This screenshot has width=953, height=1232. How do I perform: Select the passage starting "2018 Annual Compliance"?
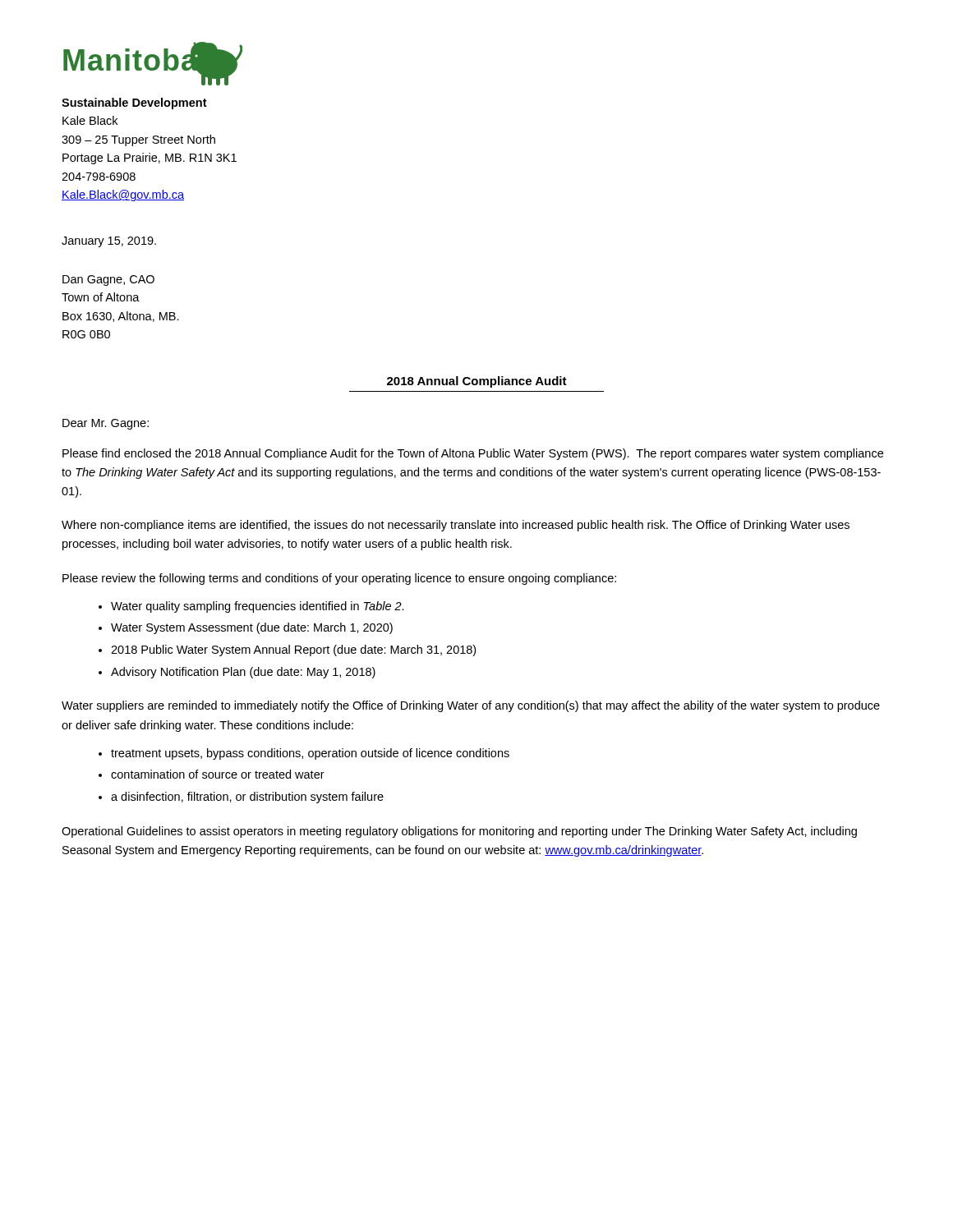pyautogui.click(x=476, y=382)
